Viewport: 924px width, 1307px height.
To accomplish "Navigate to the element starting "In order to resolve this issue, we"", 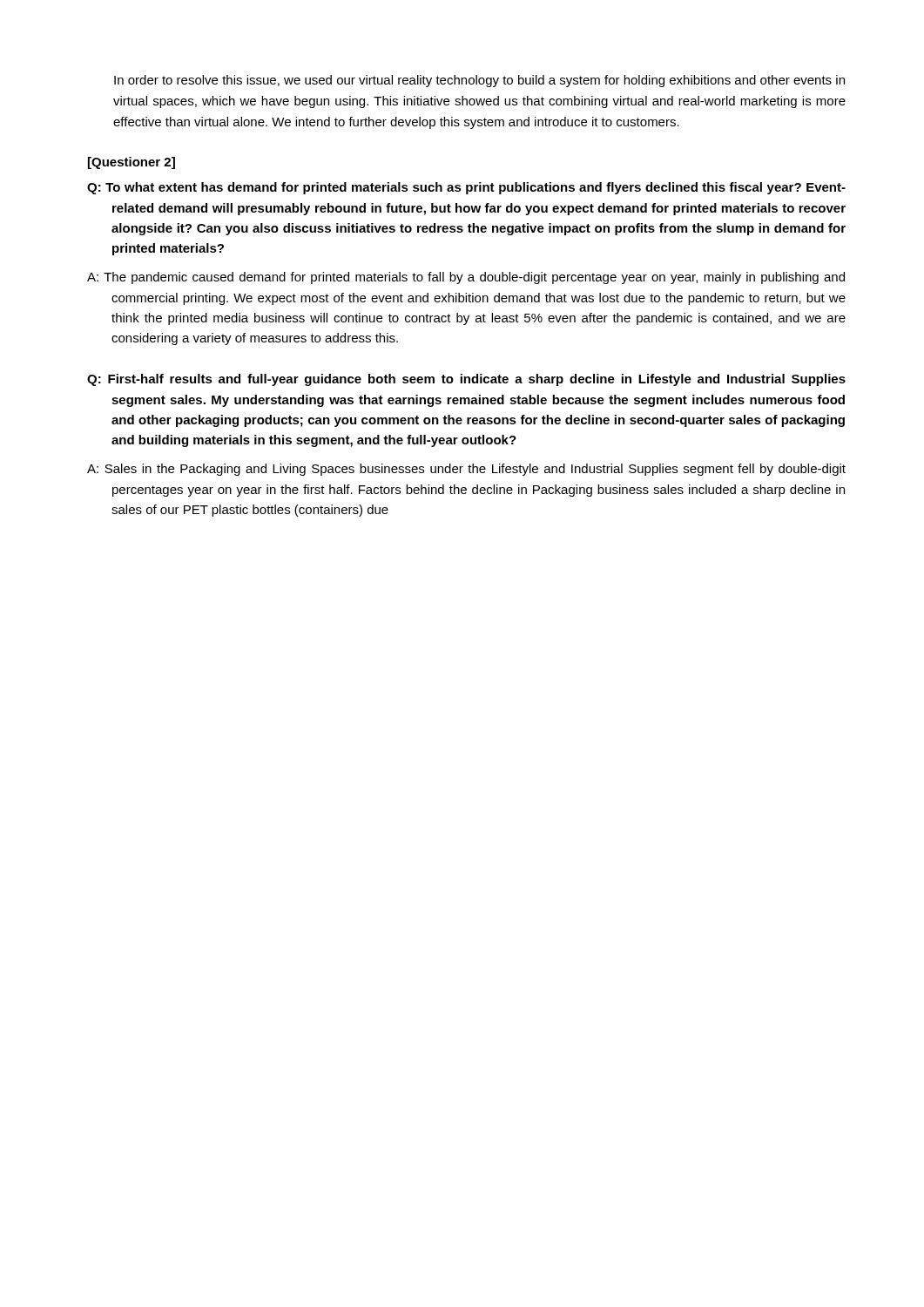I will 479,101.
